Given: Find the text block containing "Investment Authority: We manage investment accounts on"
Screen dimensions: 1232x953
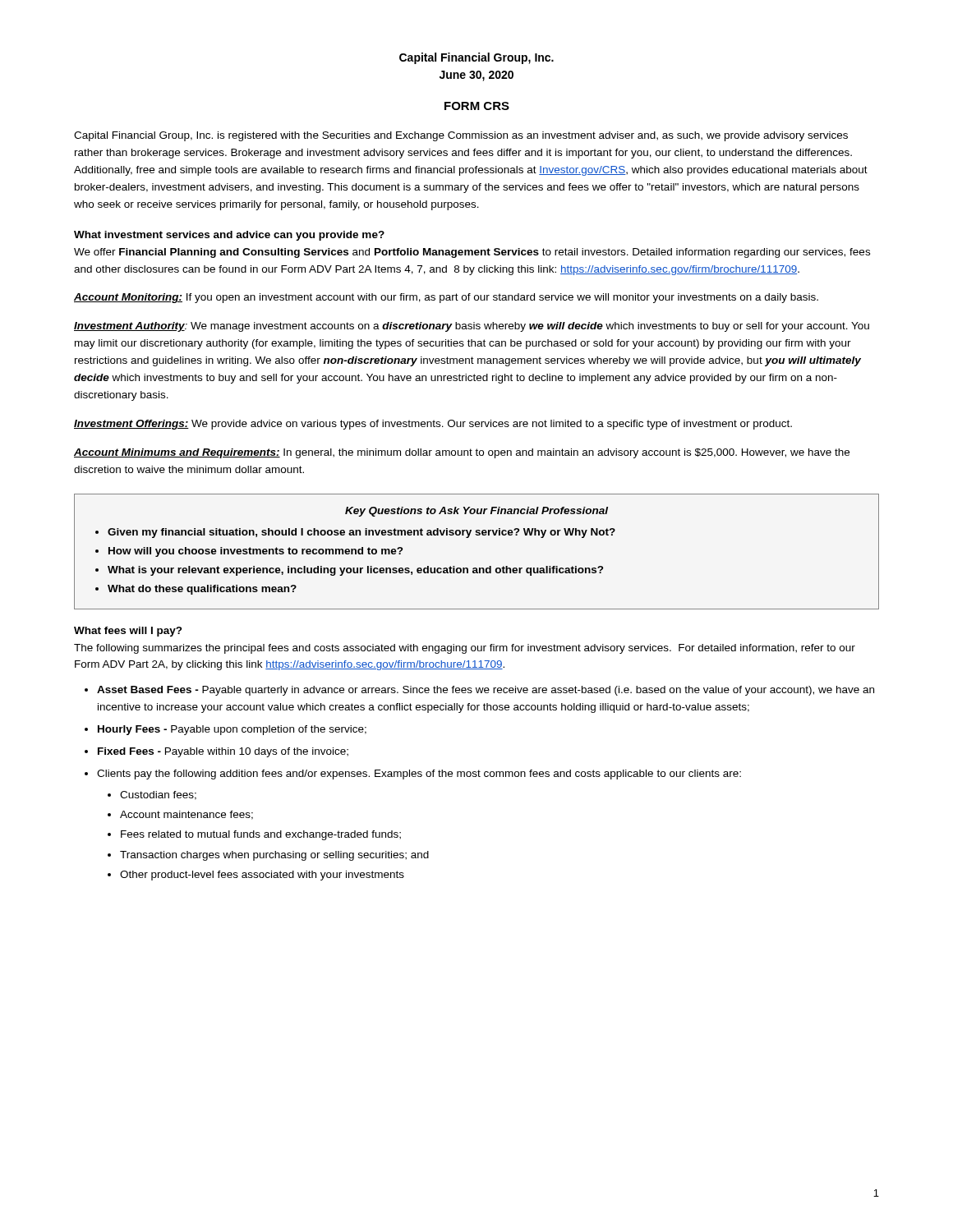Looking at the screenshot, I should click(472, 360).
